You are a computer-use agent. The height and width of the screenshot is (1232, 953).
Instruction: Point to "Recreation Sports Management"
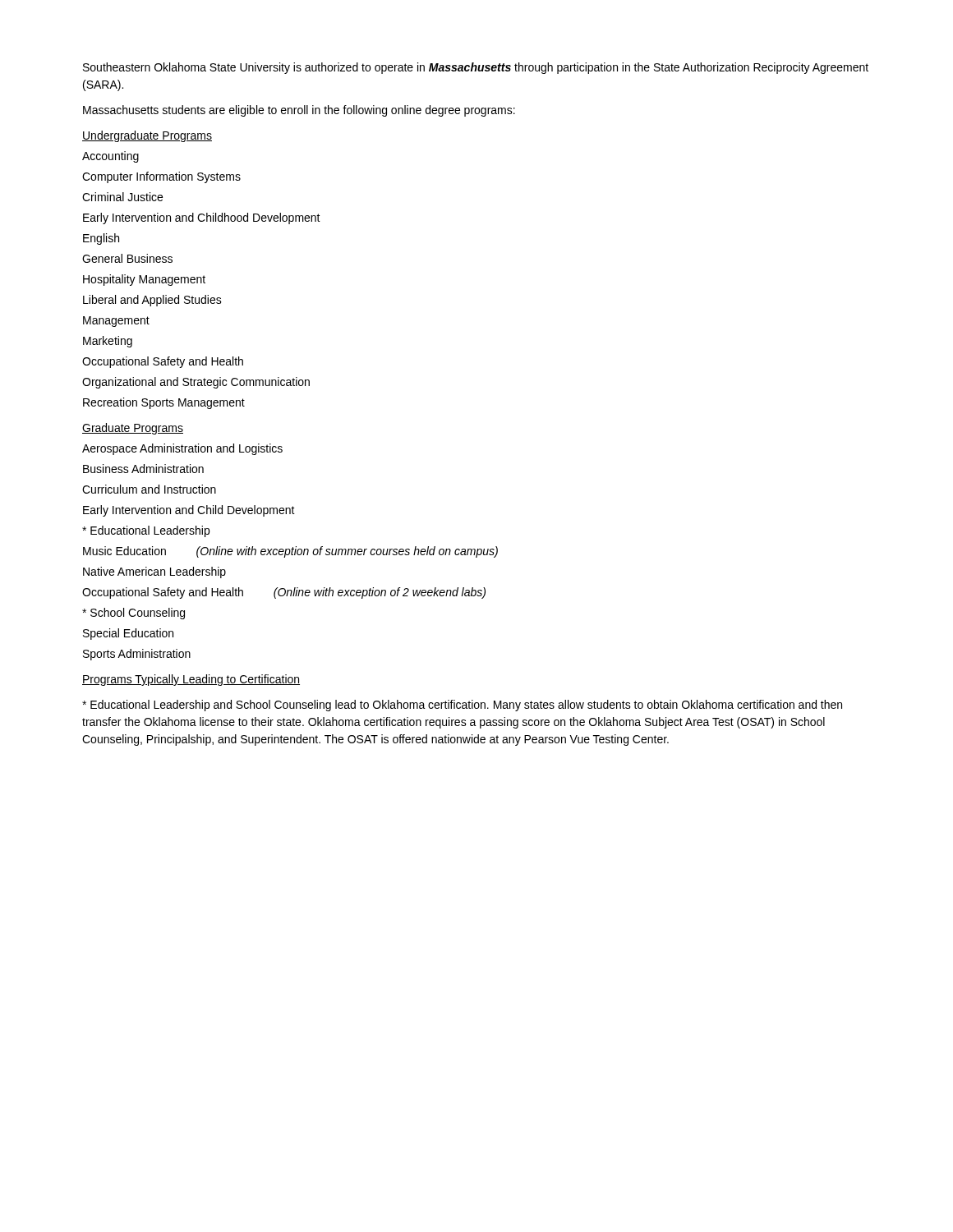point(163,402)
